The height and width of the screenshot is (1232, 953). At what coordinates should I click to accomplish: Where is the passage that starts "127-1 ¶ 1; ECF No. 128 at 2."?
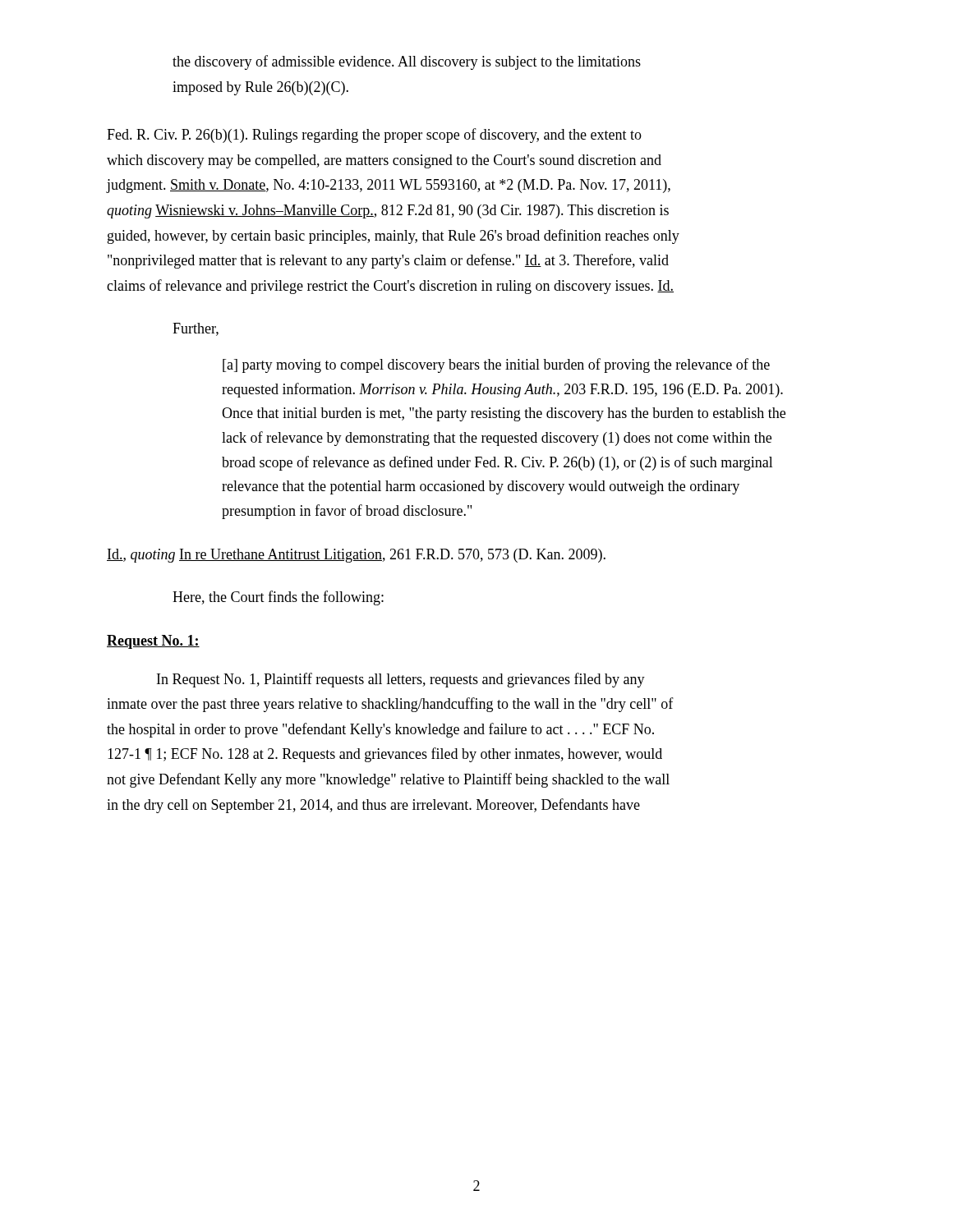coord(385,754)
